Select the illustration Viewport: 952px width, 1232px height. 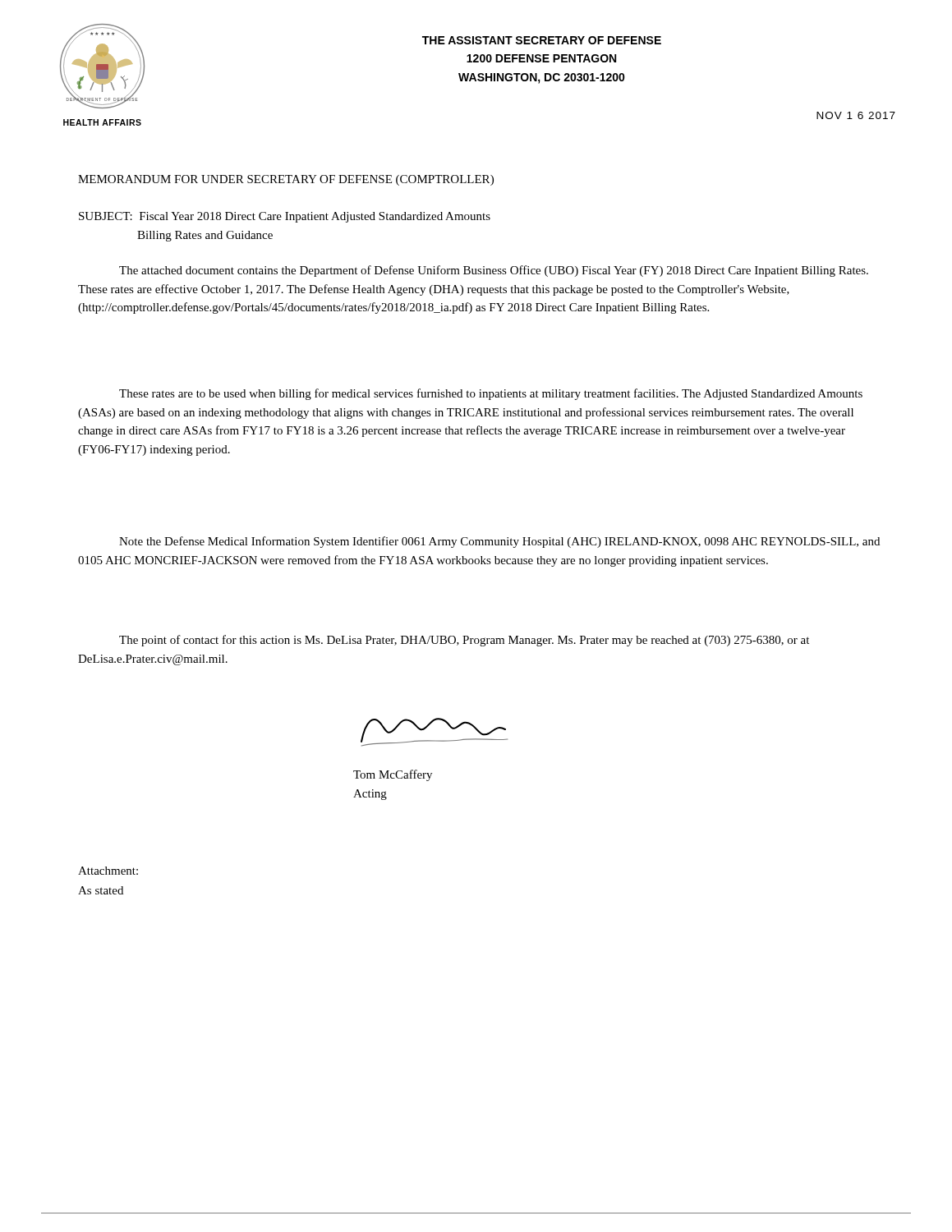coord(435,729)
